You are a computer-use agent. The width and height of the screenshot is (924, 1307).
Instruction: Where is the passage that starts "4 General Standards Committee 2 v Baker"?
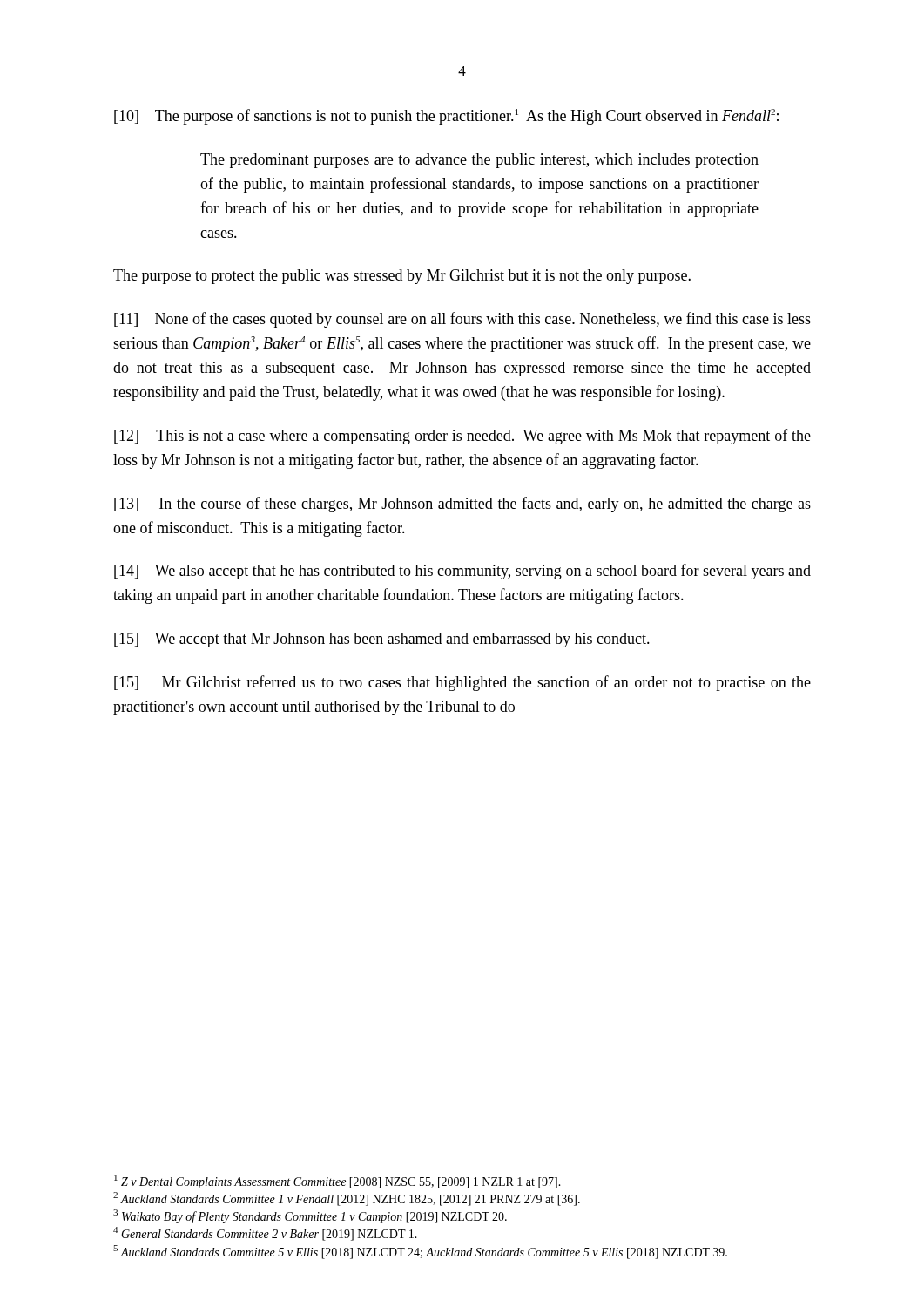tap(265, 1234)
